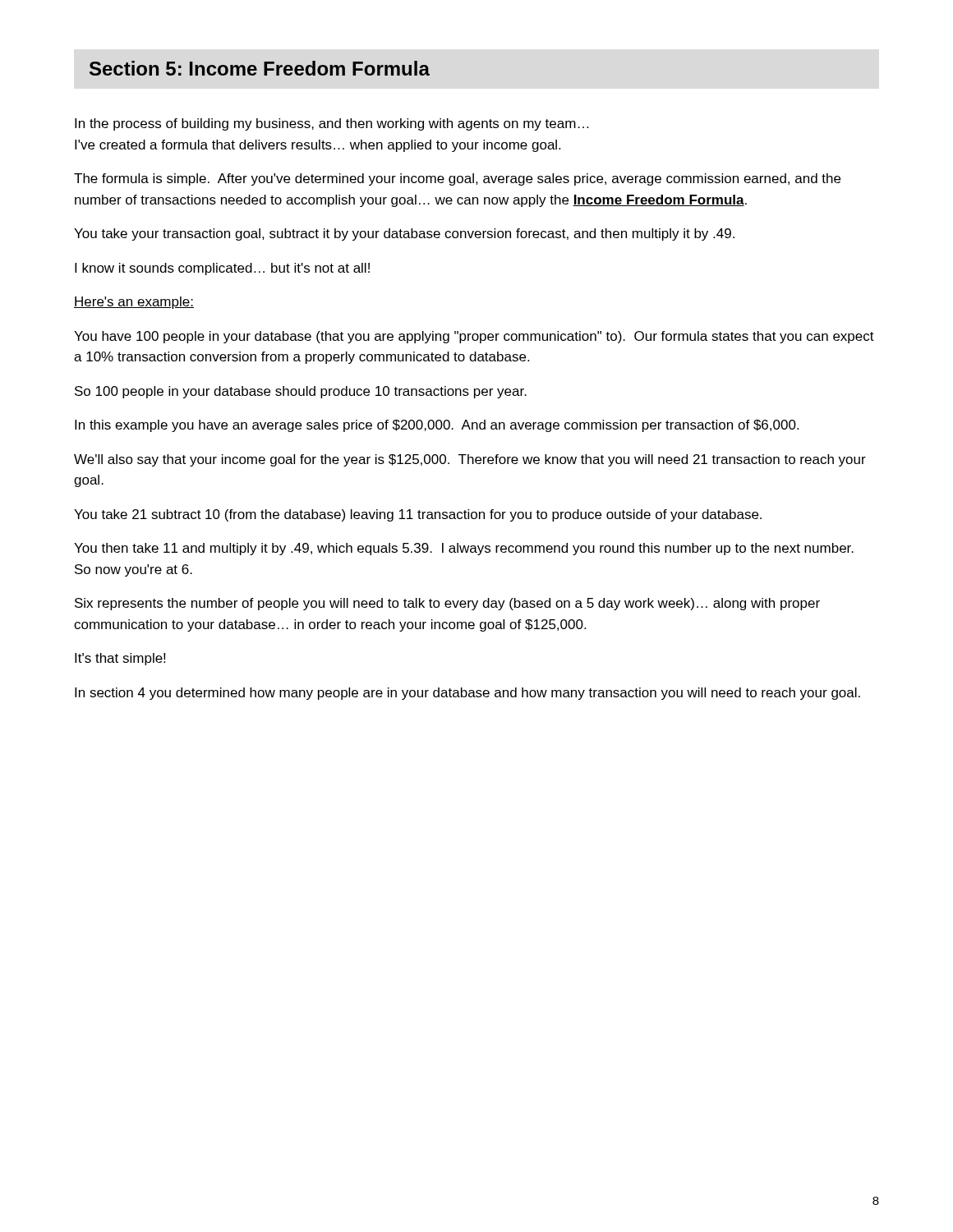Viewport: 953px width, 1232px height.
Task: Locate the text starting "Section 5: Income Freedom Formula"
Action: pyautogui.click(x=260, y=68)
